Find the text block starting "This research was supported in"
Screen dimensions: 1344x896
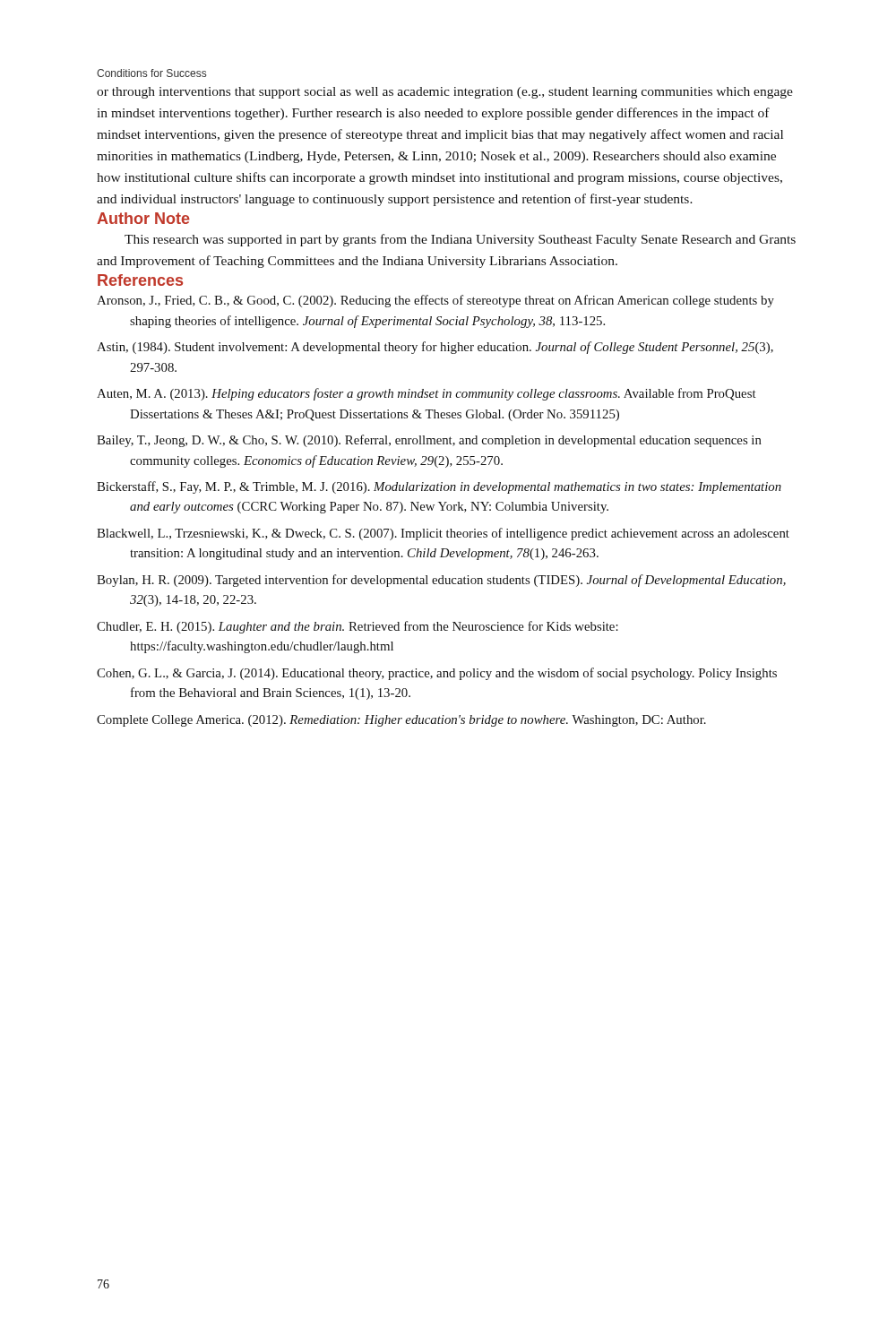click(446, 250)
